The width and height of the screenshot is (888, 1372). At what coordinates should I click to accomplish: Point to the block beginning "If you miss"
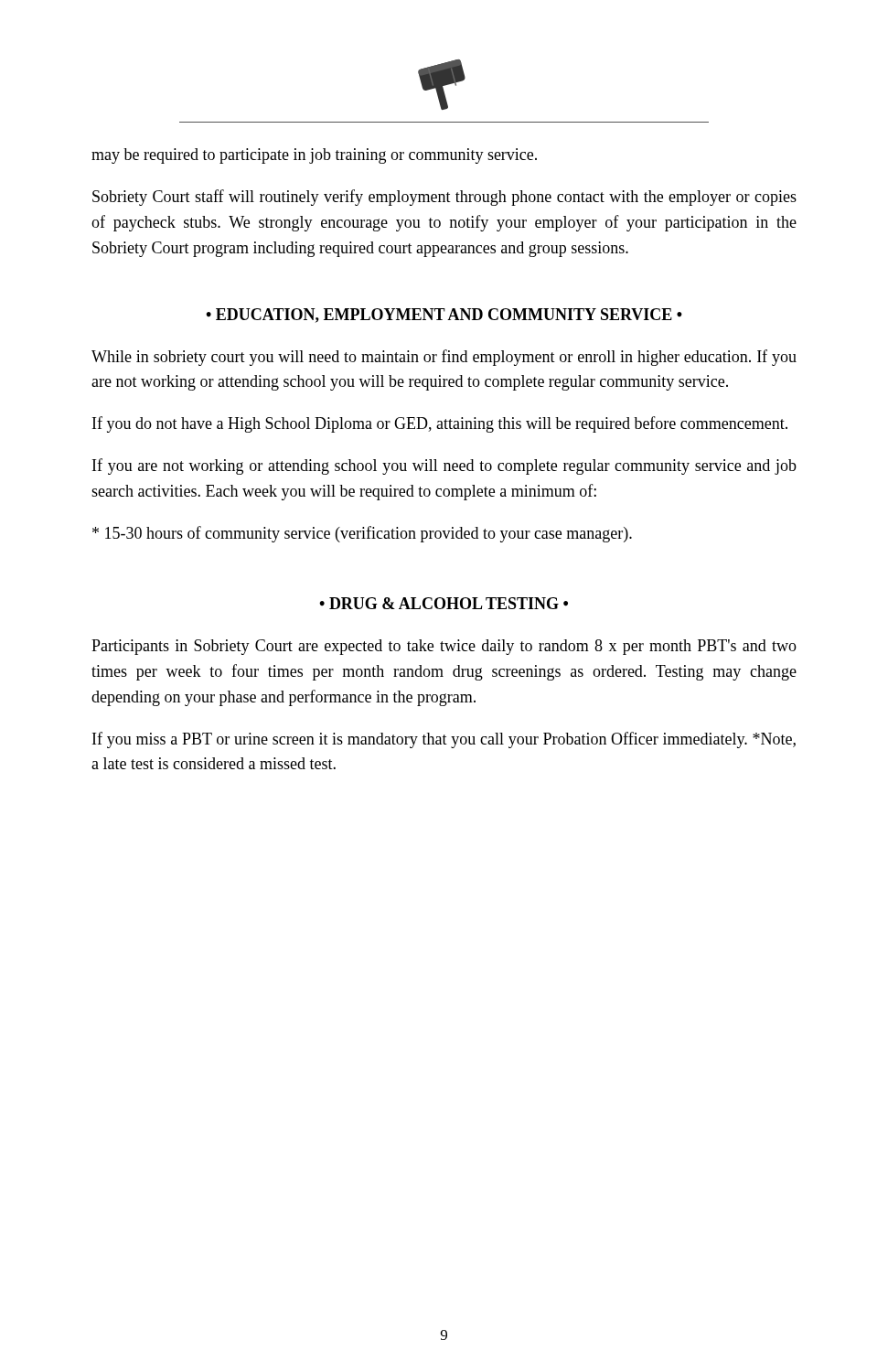click(x=444, y=751)
